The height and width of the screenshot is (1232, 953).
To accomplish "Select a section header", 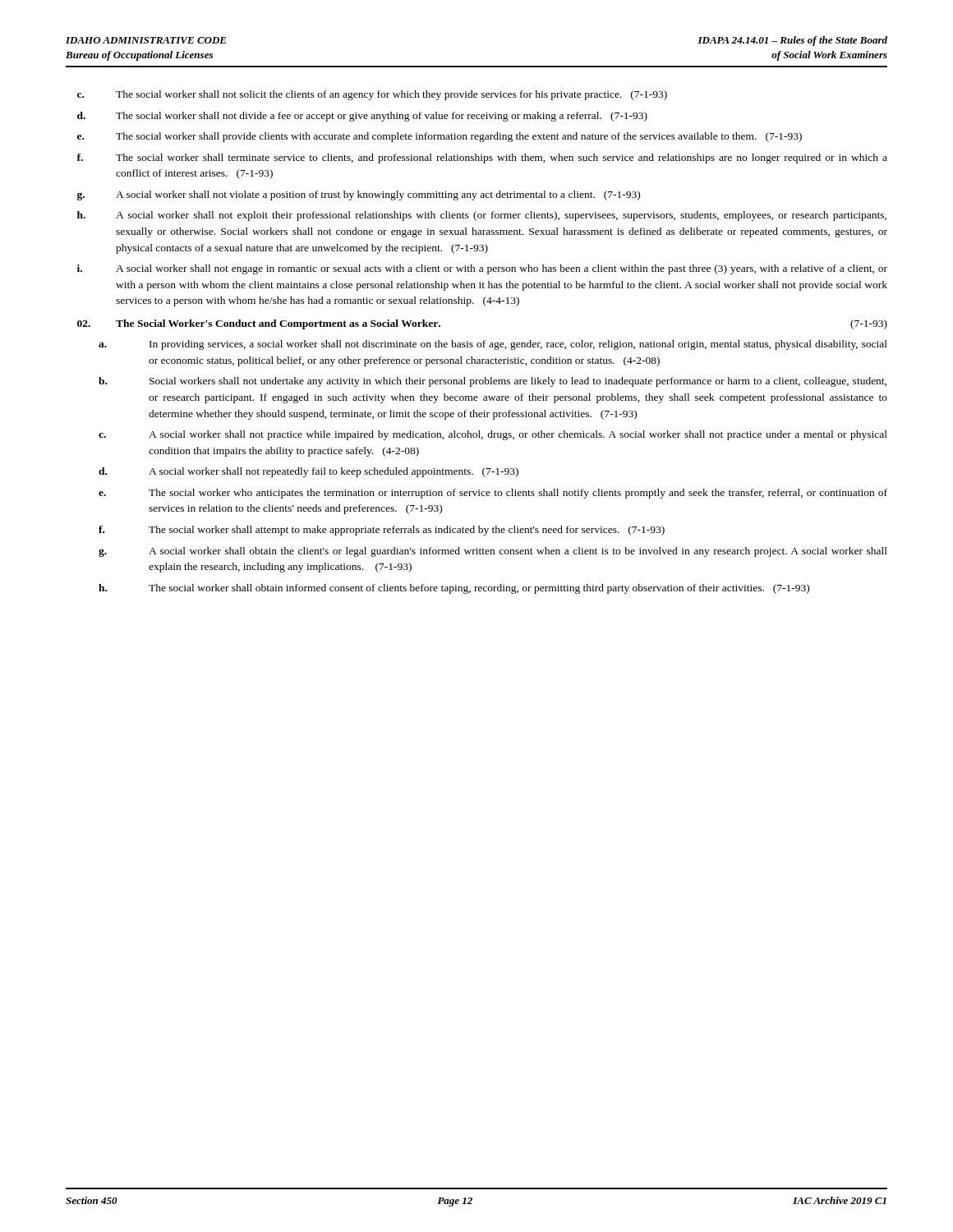I will tap(476, 323).
